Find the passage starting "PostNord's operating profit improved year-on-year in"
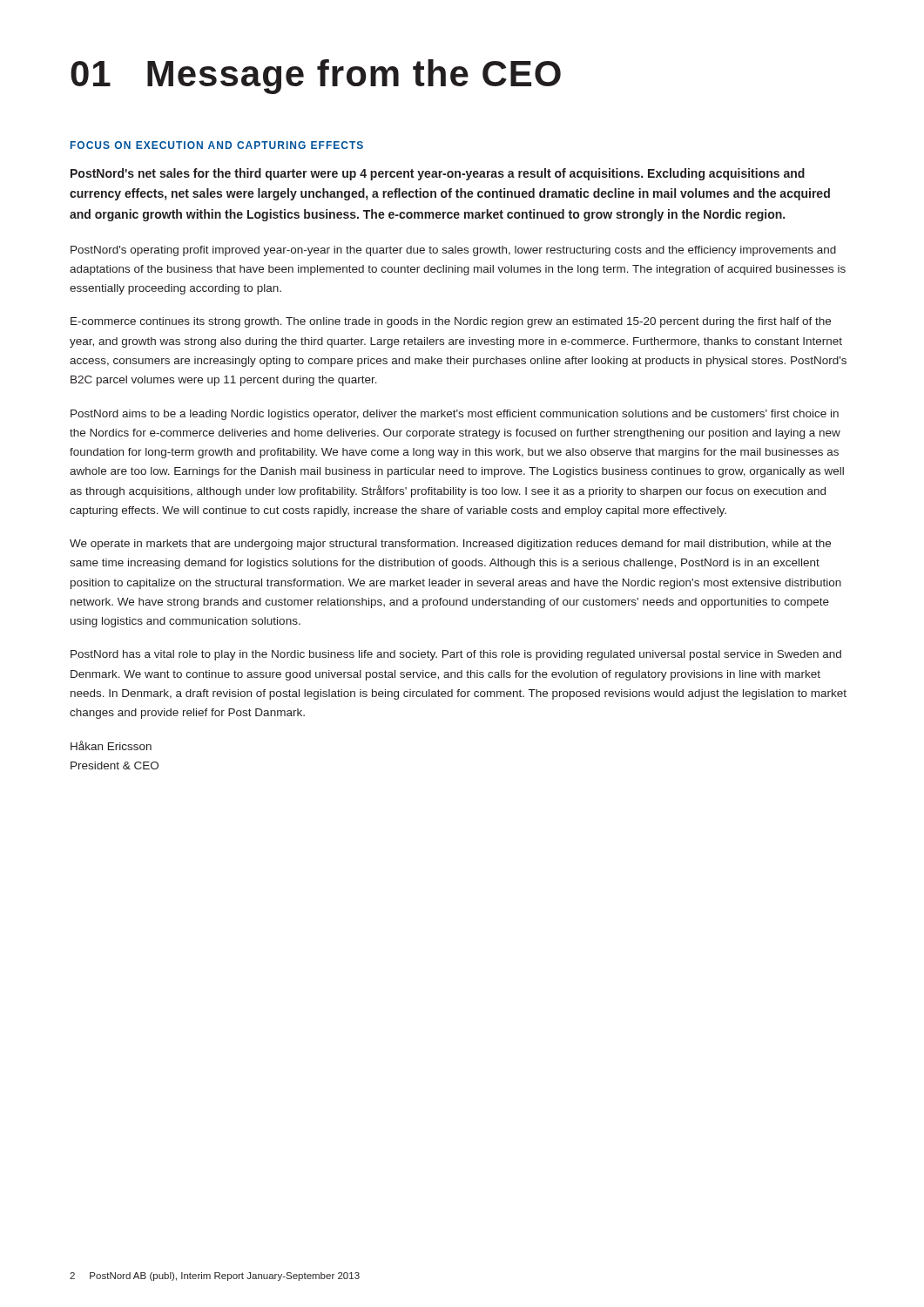The image size is (924, 1307). pyautogui.click(x=458, y=269)
